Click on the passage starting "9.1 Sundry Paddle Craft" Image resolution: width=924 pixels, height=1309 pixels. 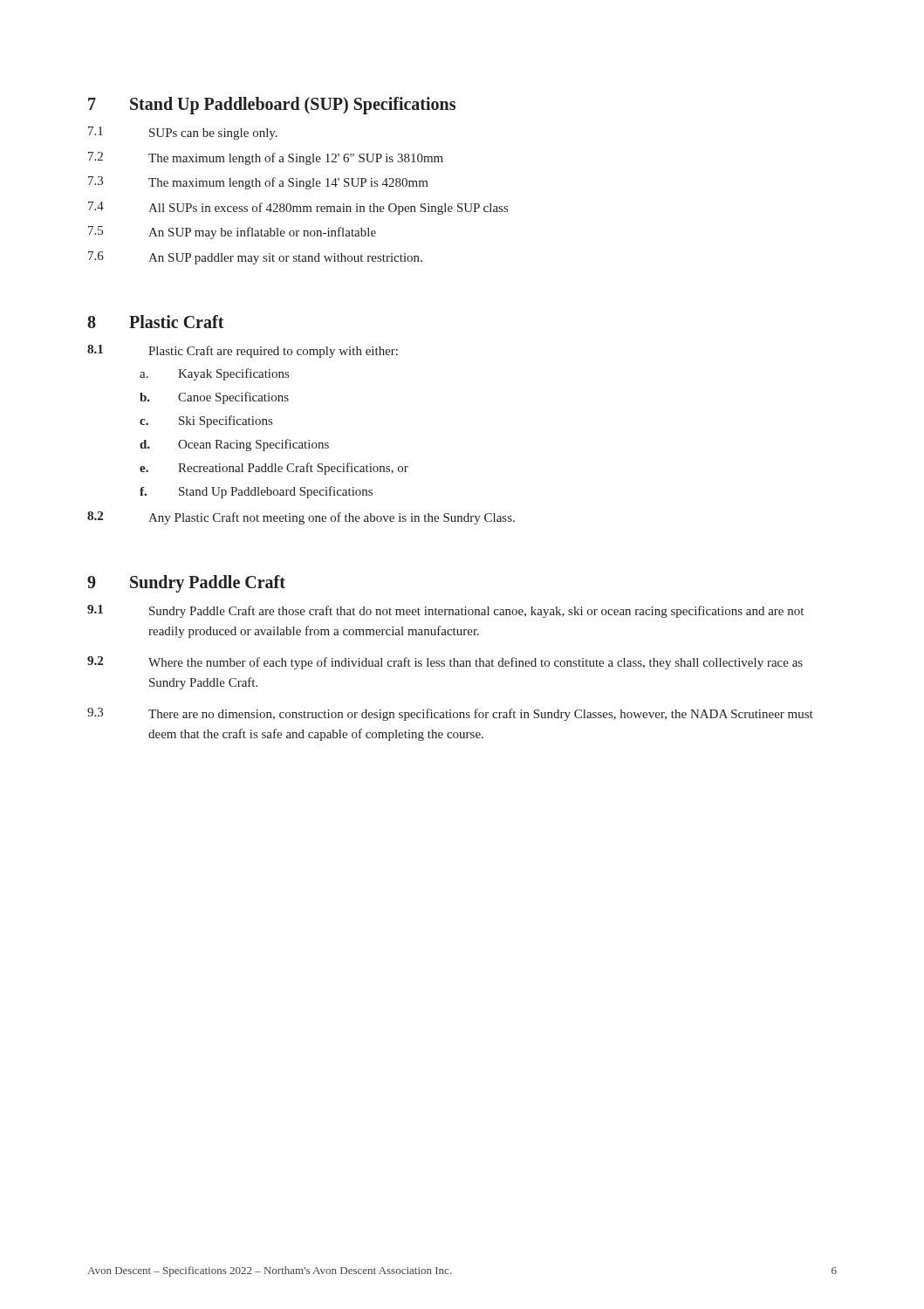pos(462,621)
